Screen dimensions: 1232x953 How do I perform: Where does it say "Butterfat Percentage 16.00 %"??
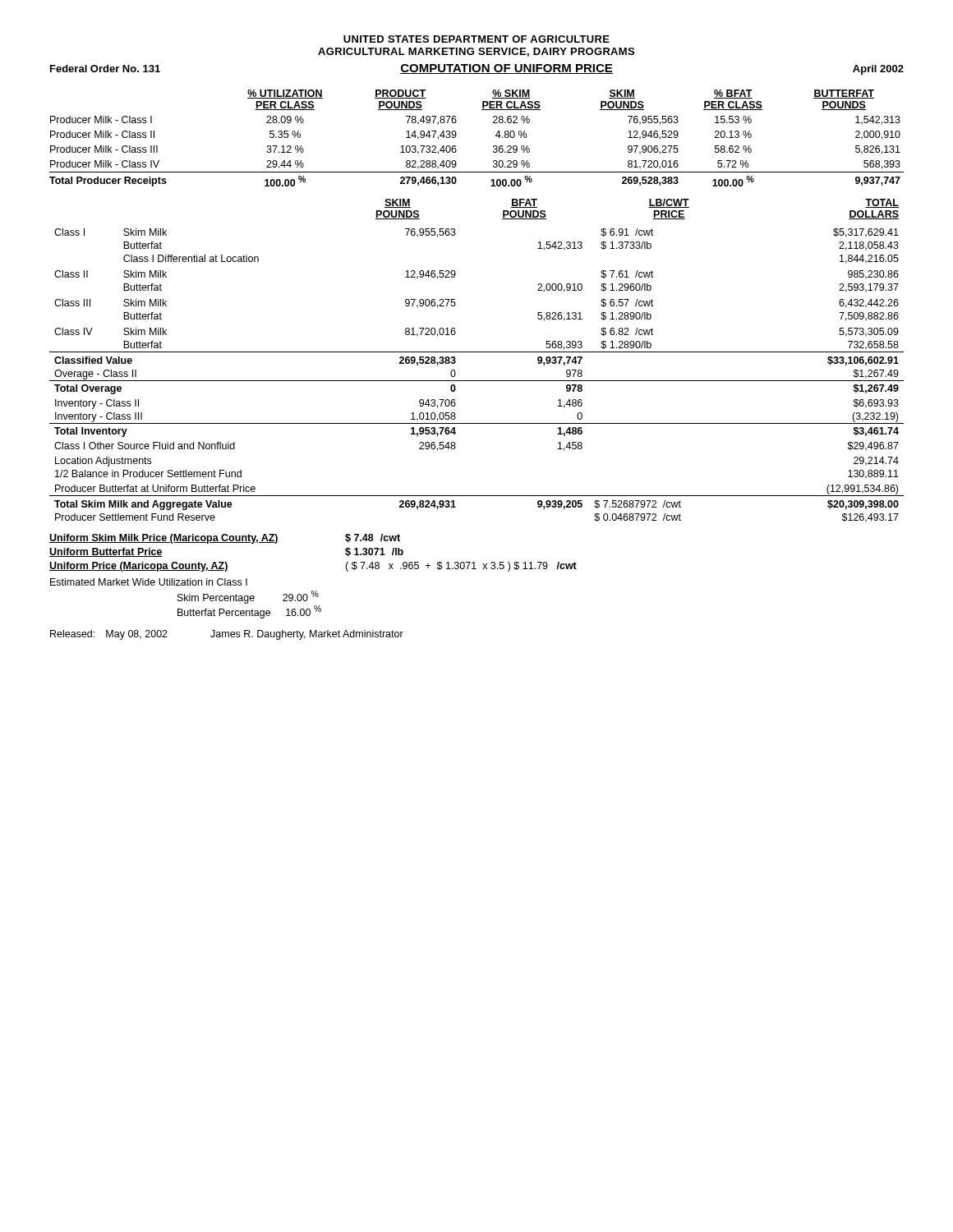pyautogui.click(x=249, y=612)
